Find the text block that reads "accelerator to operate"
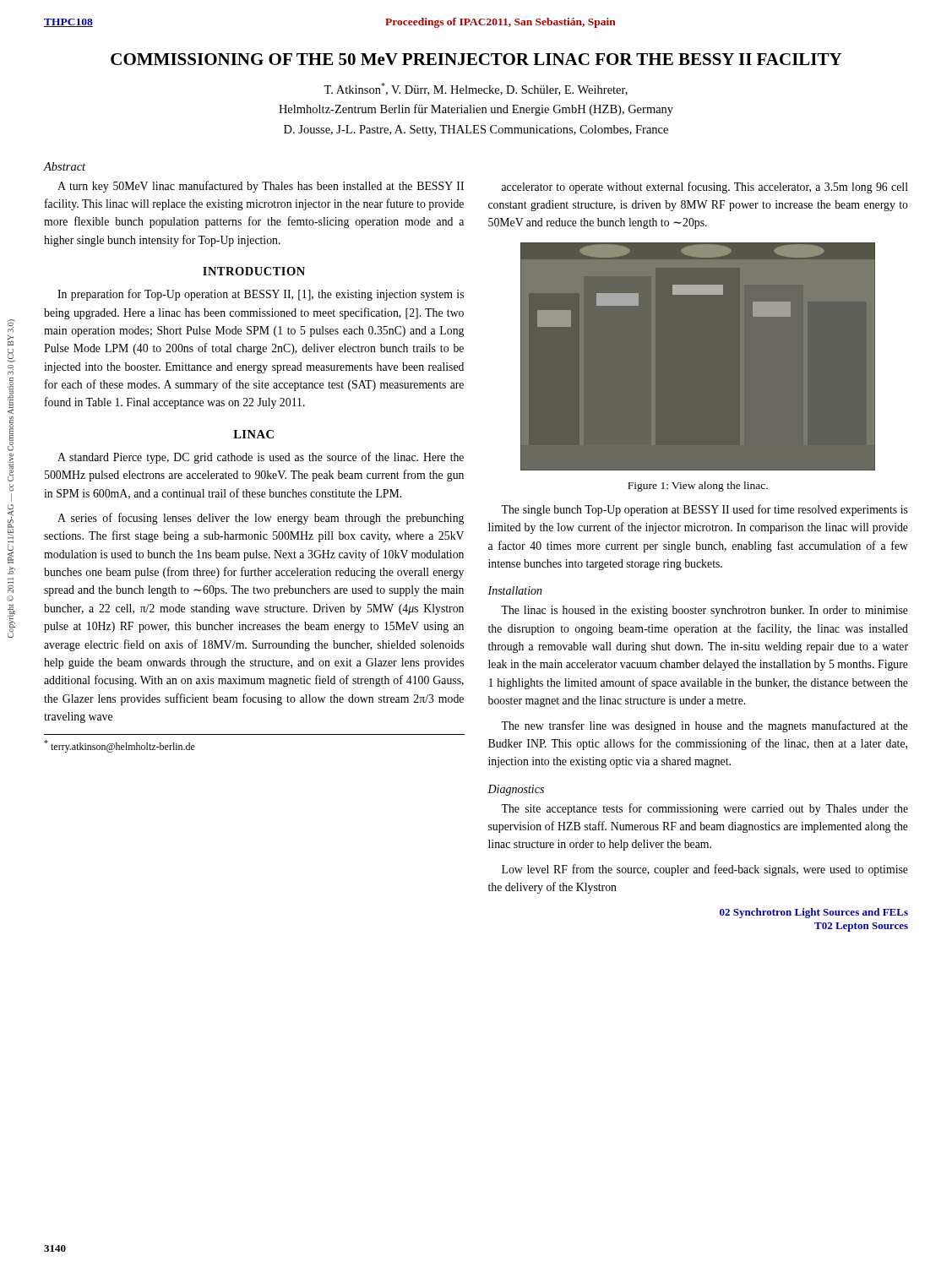The width and height of the screenshot is (952, 1267). [x=698, y=205]
